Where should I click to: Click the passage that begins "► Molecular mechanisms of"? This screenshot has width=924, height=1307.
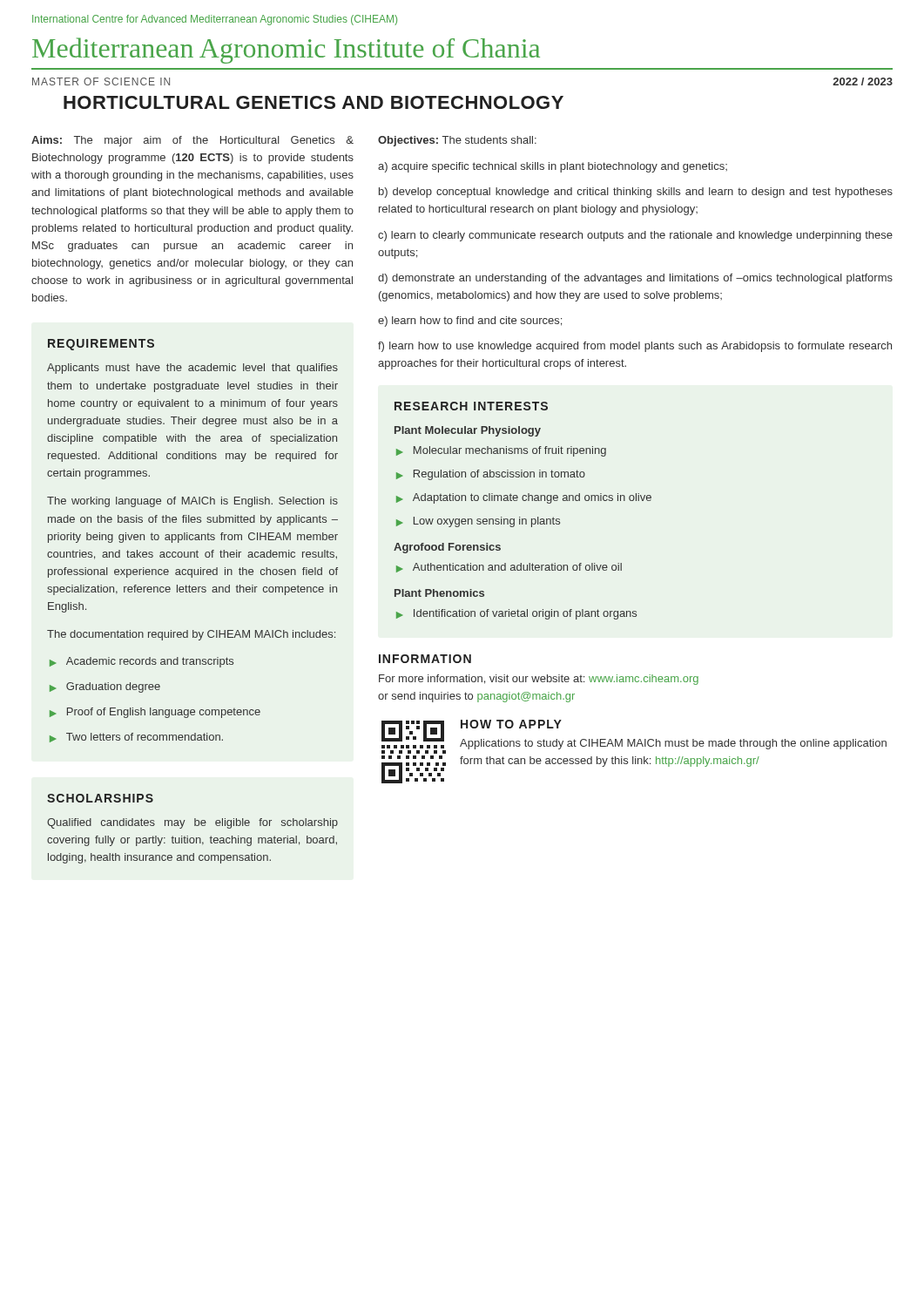click(x=500, y=451)
